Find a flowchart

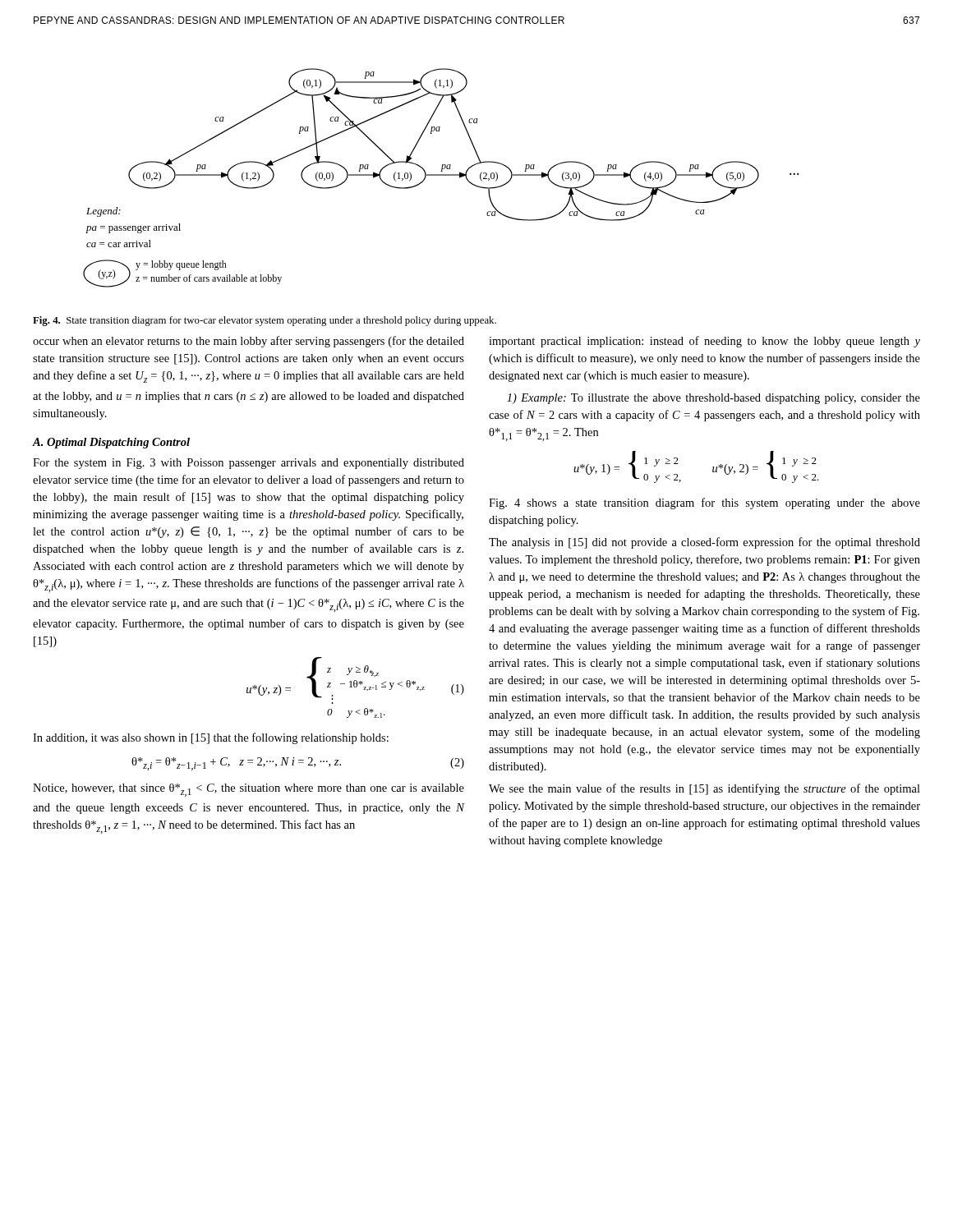click(476, 175)
